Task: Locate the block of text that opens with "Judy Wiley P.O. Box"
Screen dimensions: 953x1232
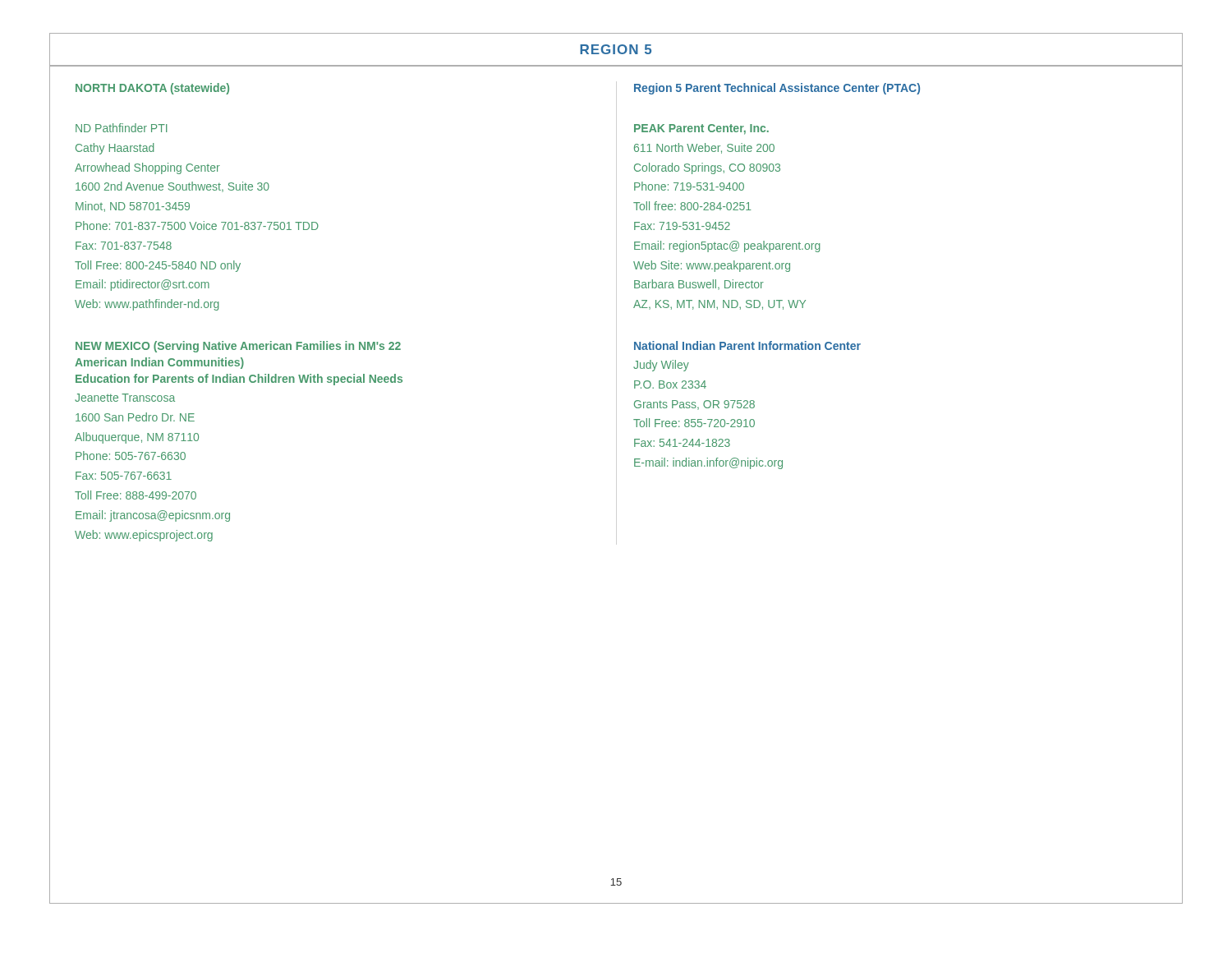Action: tap(661, 366)
